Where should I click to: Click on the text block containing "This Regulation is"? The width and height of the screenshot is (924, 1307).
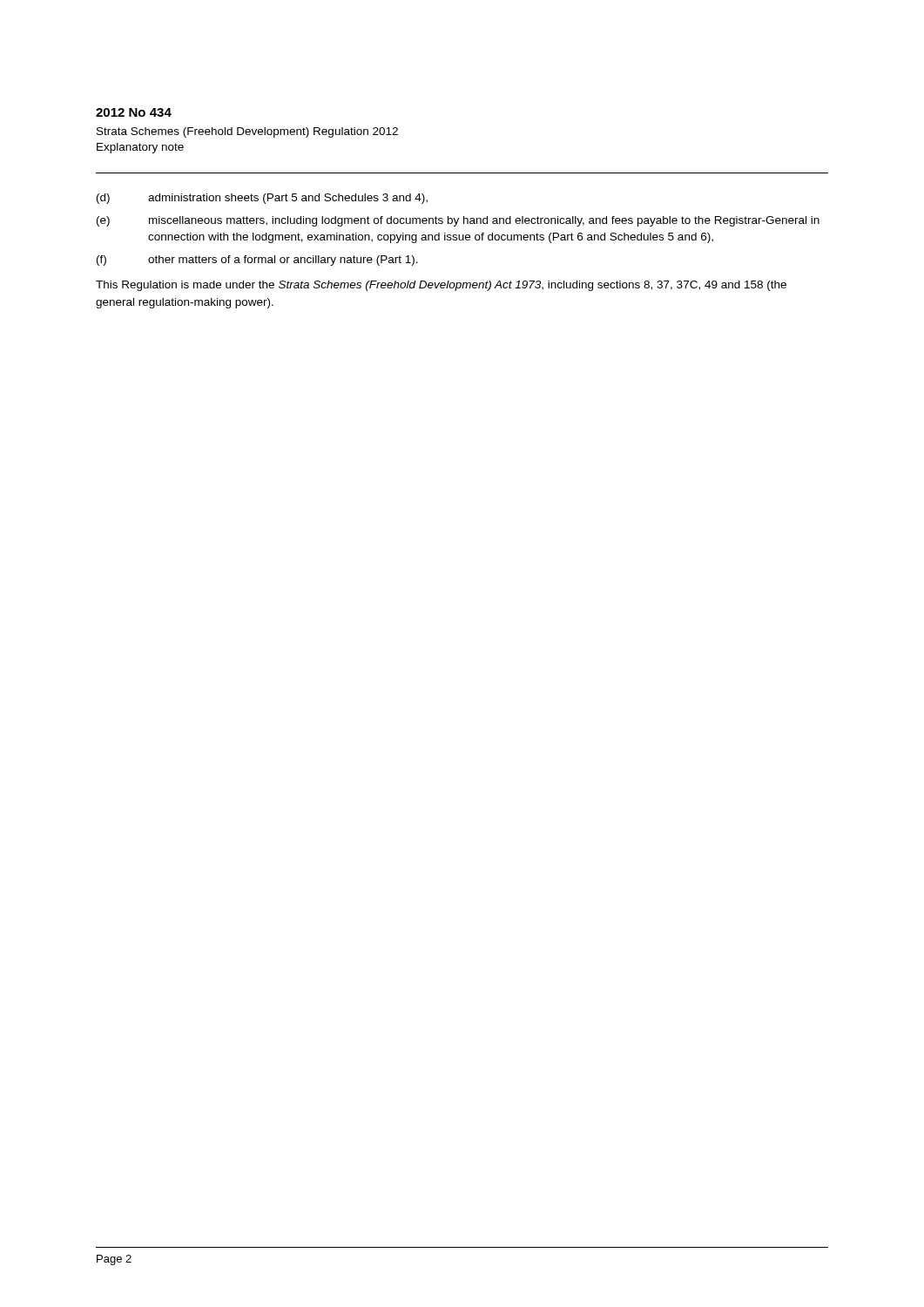point(441,293)
